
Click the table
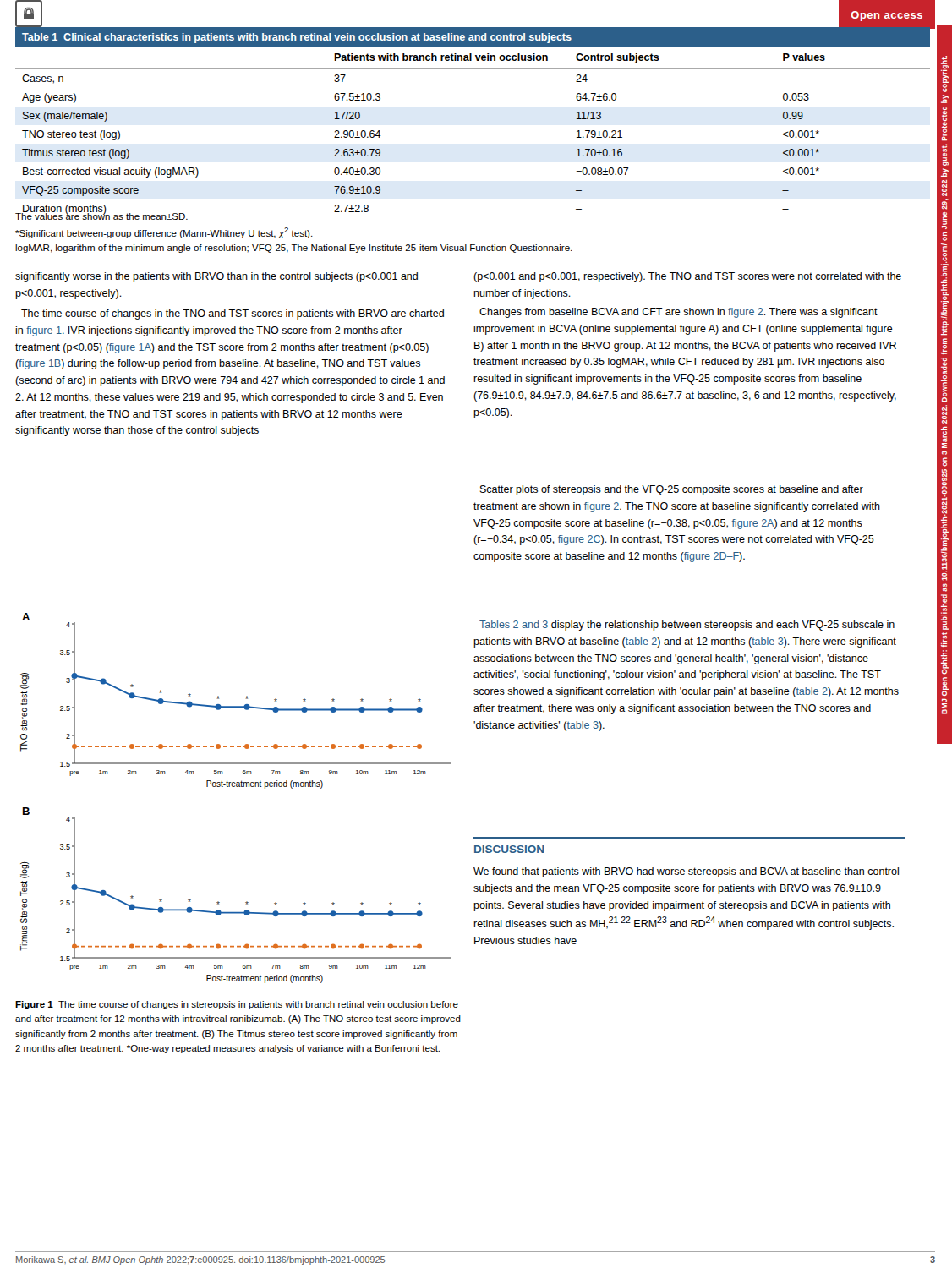(473, 123)
